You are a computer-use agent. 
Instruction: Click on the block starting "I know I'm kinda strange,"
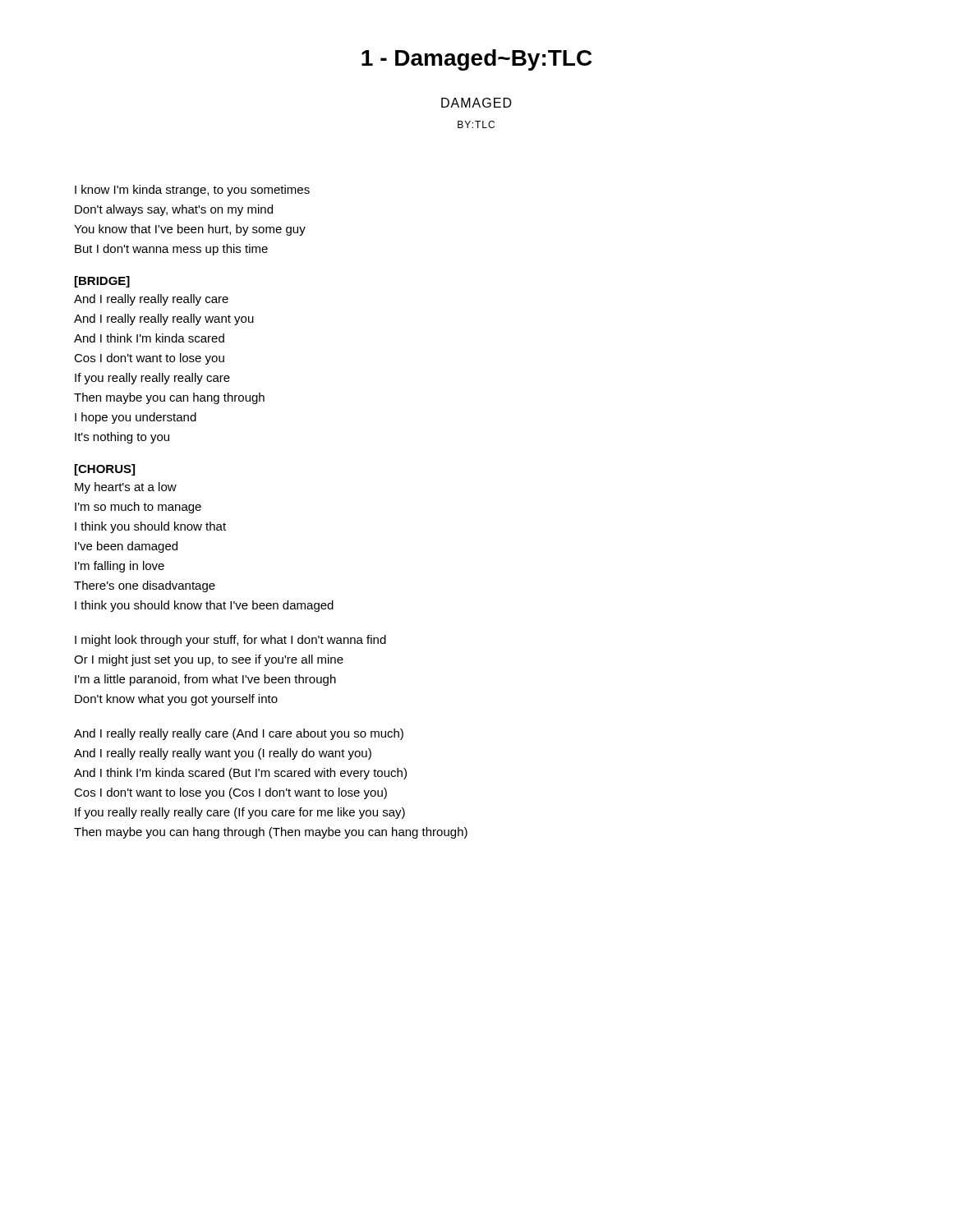click(192, 219)
